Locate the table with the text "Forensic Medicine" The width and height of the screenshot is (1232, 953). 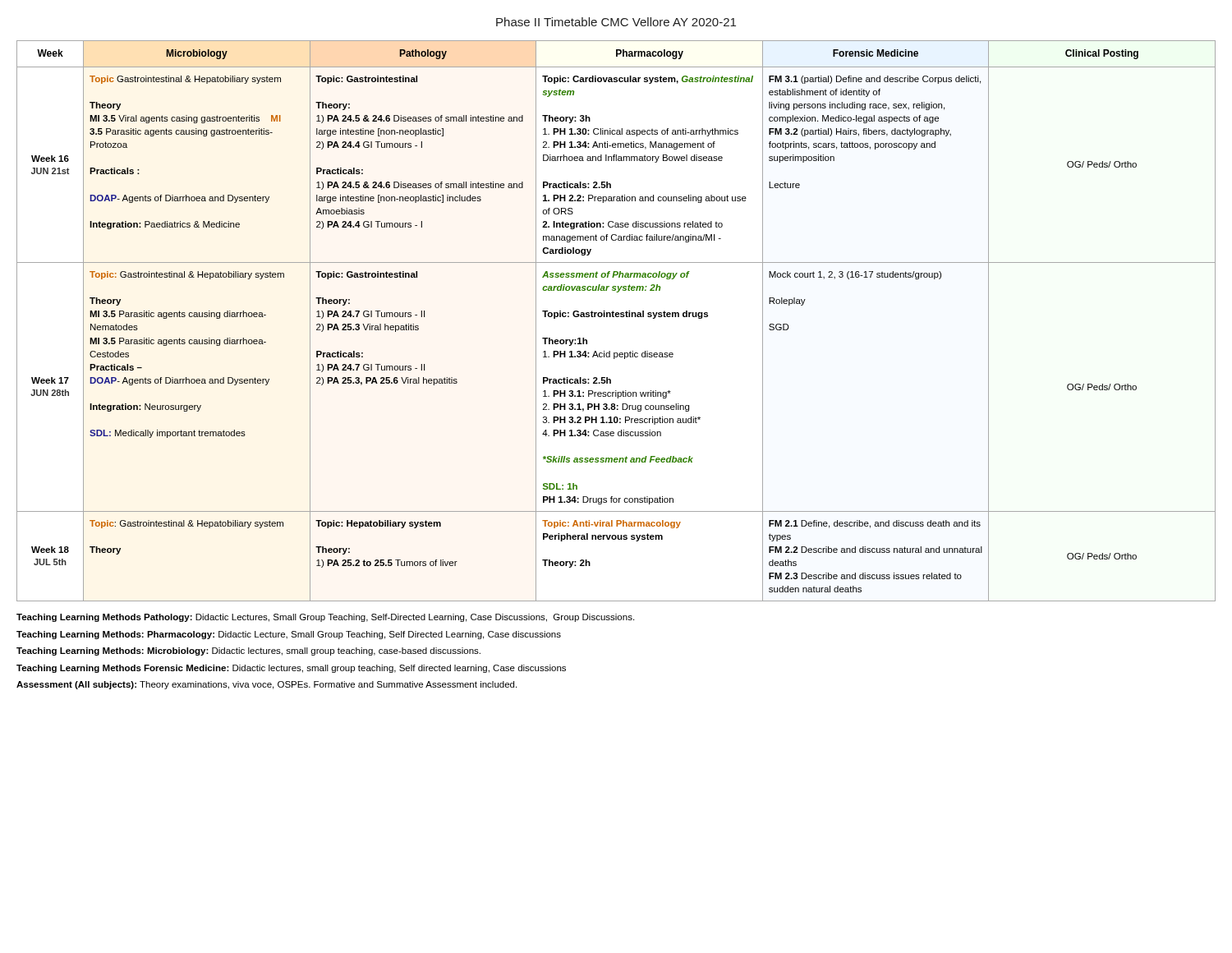click(x=616, y=321)
